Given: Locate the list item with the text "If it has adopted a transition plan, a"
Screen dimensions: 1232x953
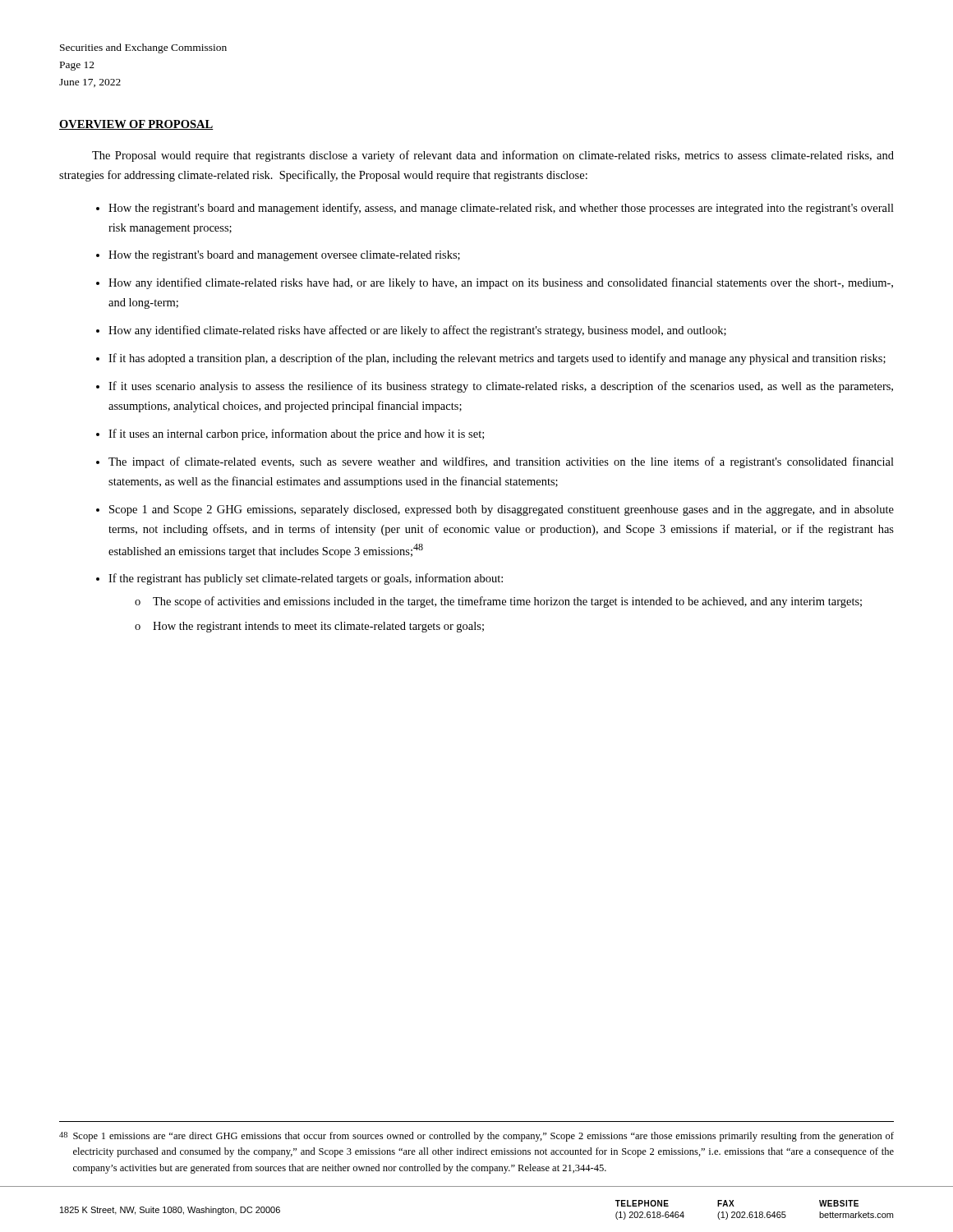Looking at the screenshot, I should (497, 358).
